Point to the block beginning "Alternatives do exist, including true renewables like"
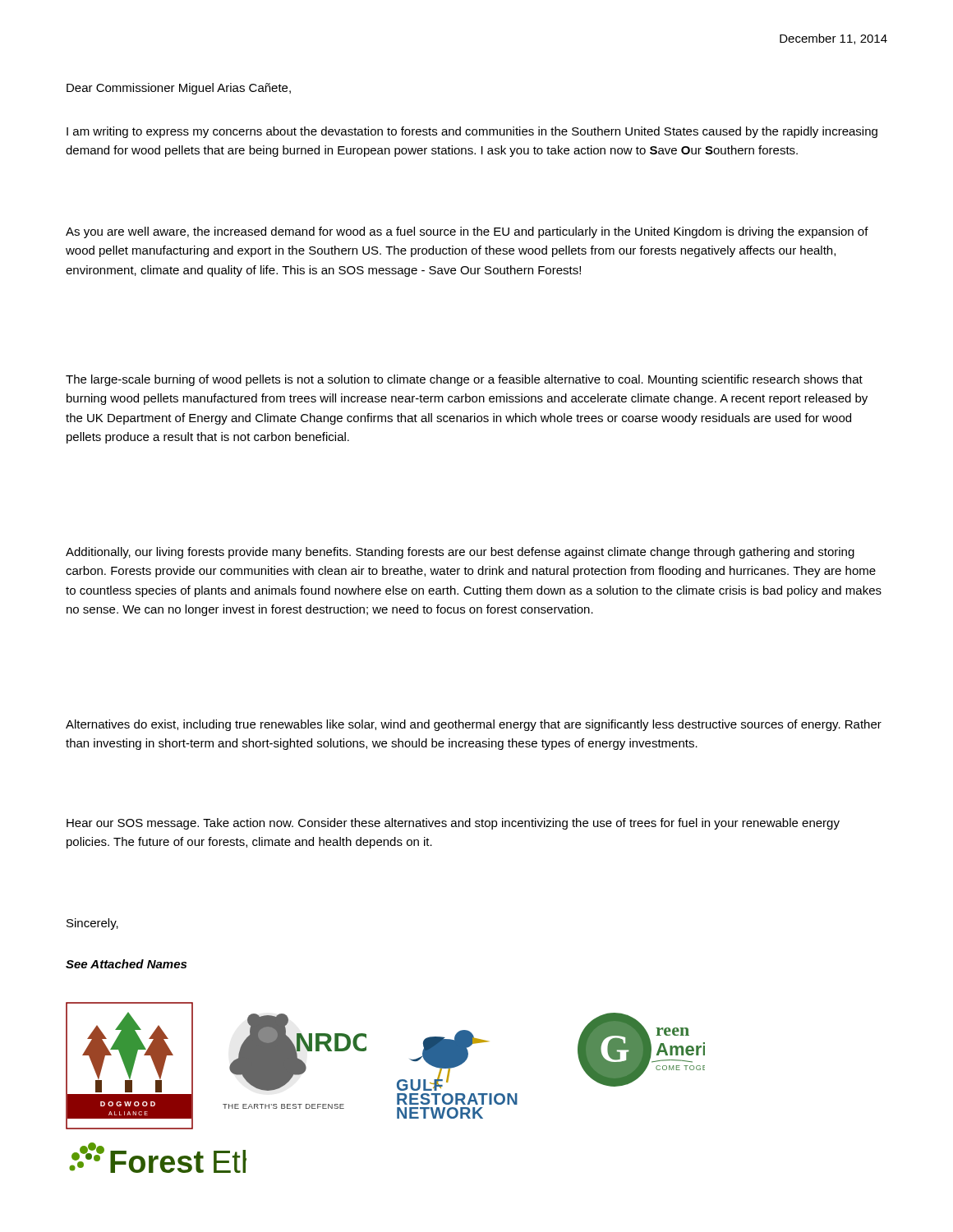953x1232 pixels. (474, 734)
